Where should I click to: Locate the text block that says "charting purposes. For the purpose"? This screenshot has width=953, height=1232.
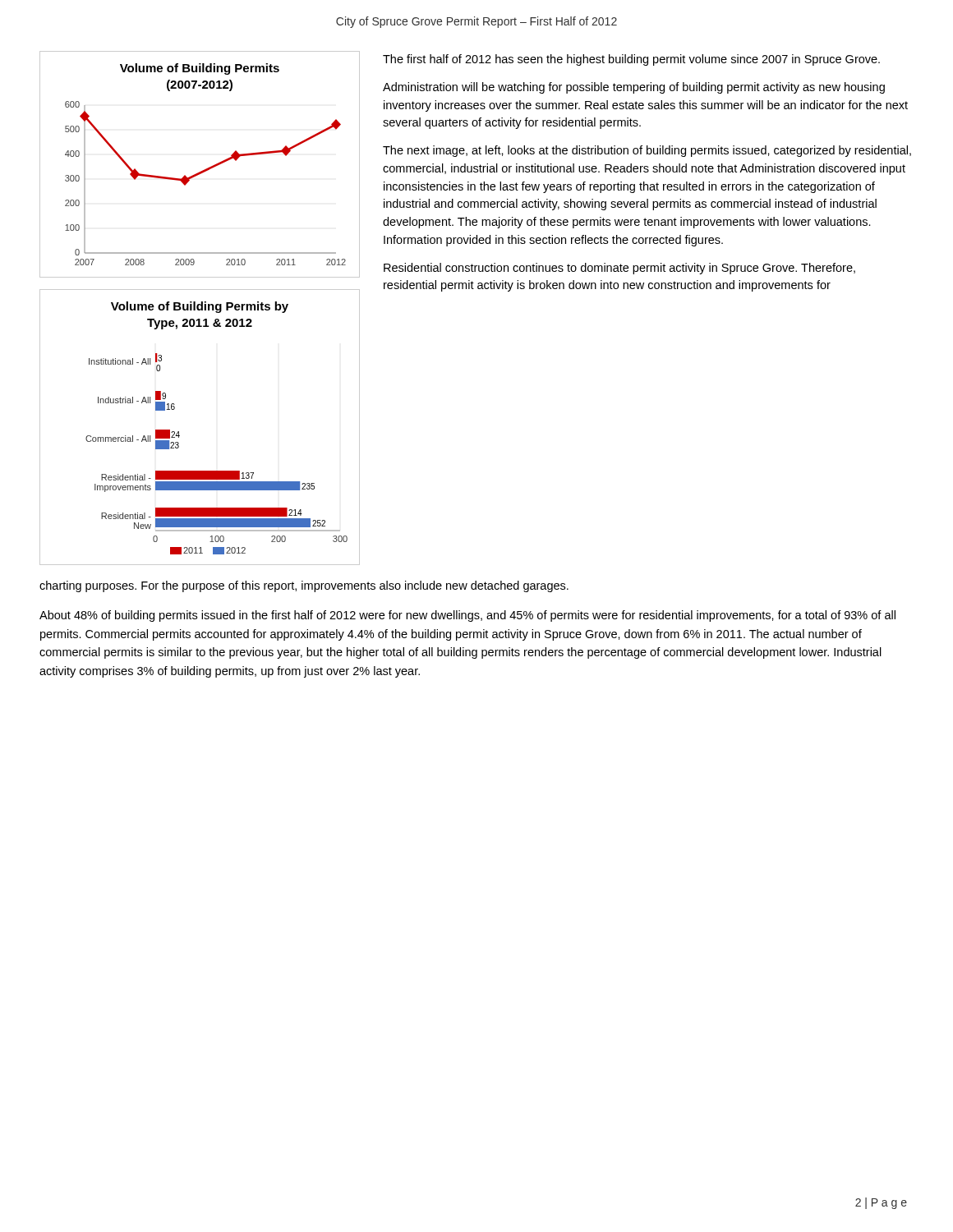[x=476, y=628]
